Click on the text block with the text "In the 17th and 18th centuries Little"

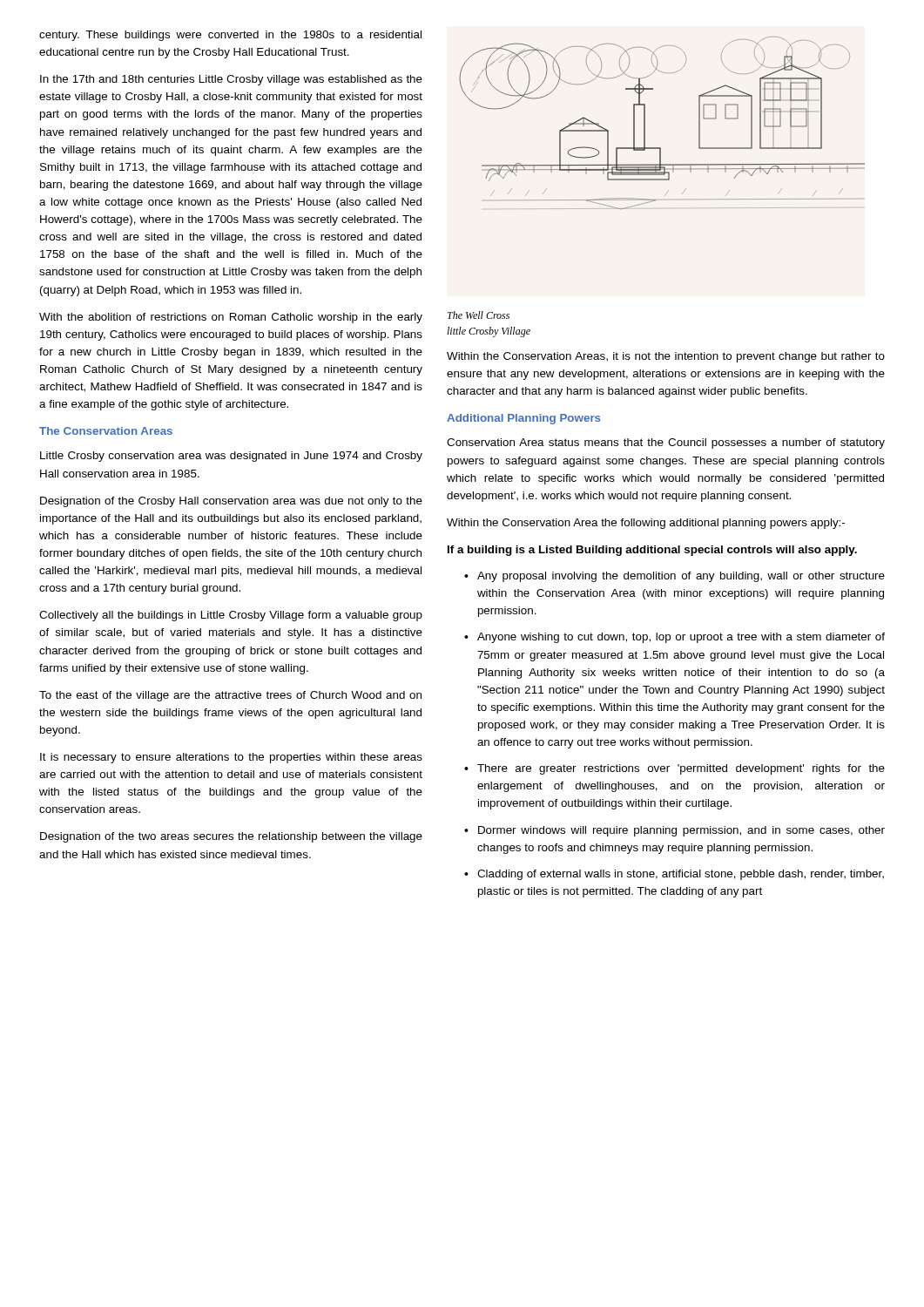click(231, 185)
